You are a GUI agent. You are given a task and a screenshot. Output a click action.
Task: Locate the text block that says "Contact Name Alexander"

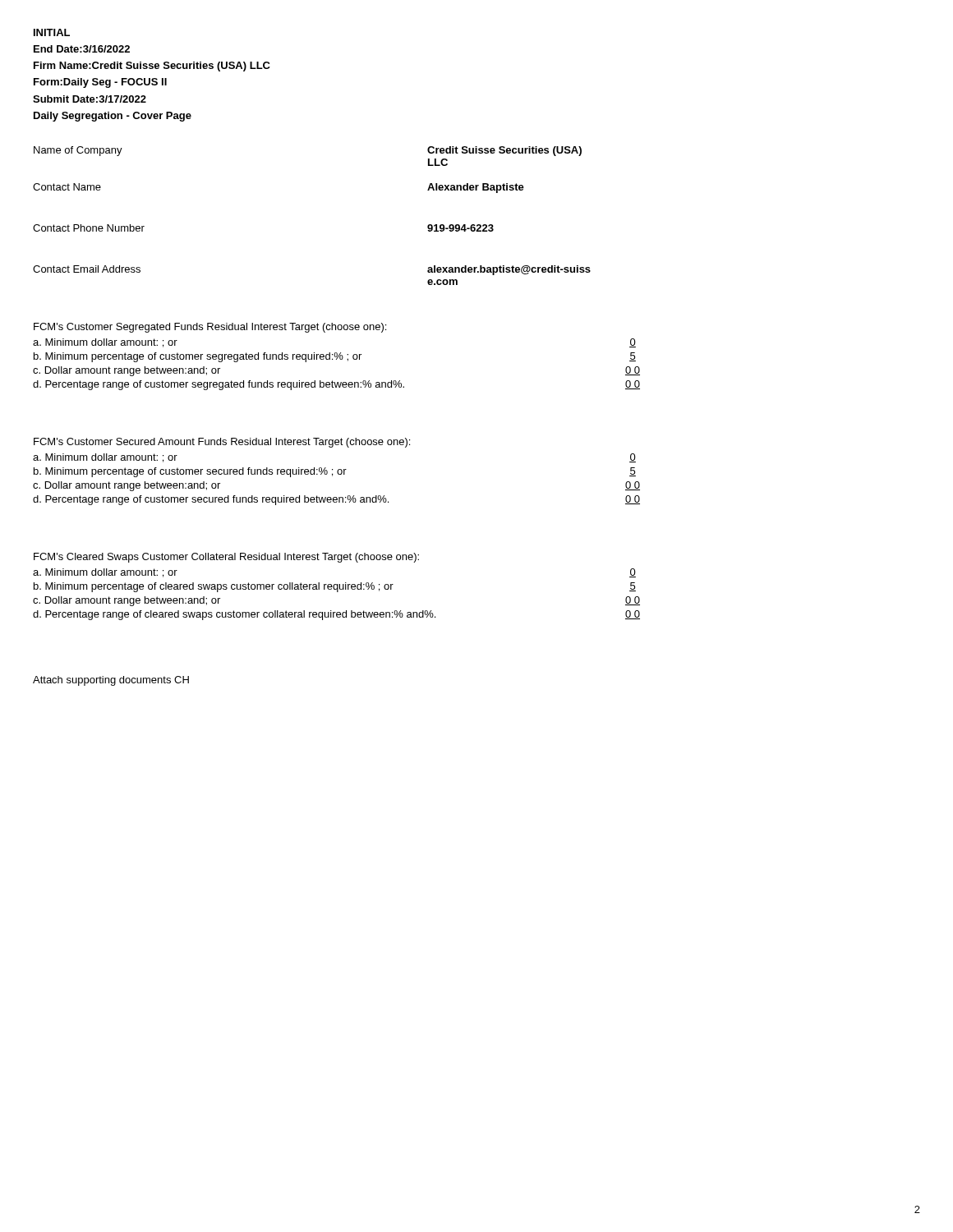[x=476, y=187]
